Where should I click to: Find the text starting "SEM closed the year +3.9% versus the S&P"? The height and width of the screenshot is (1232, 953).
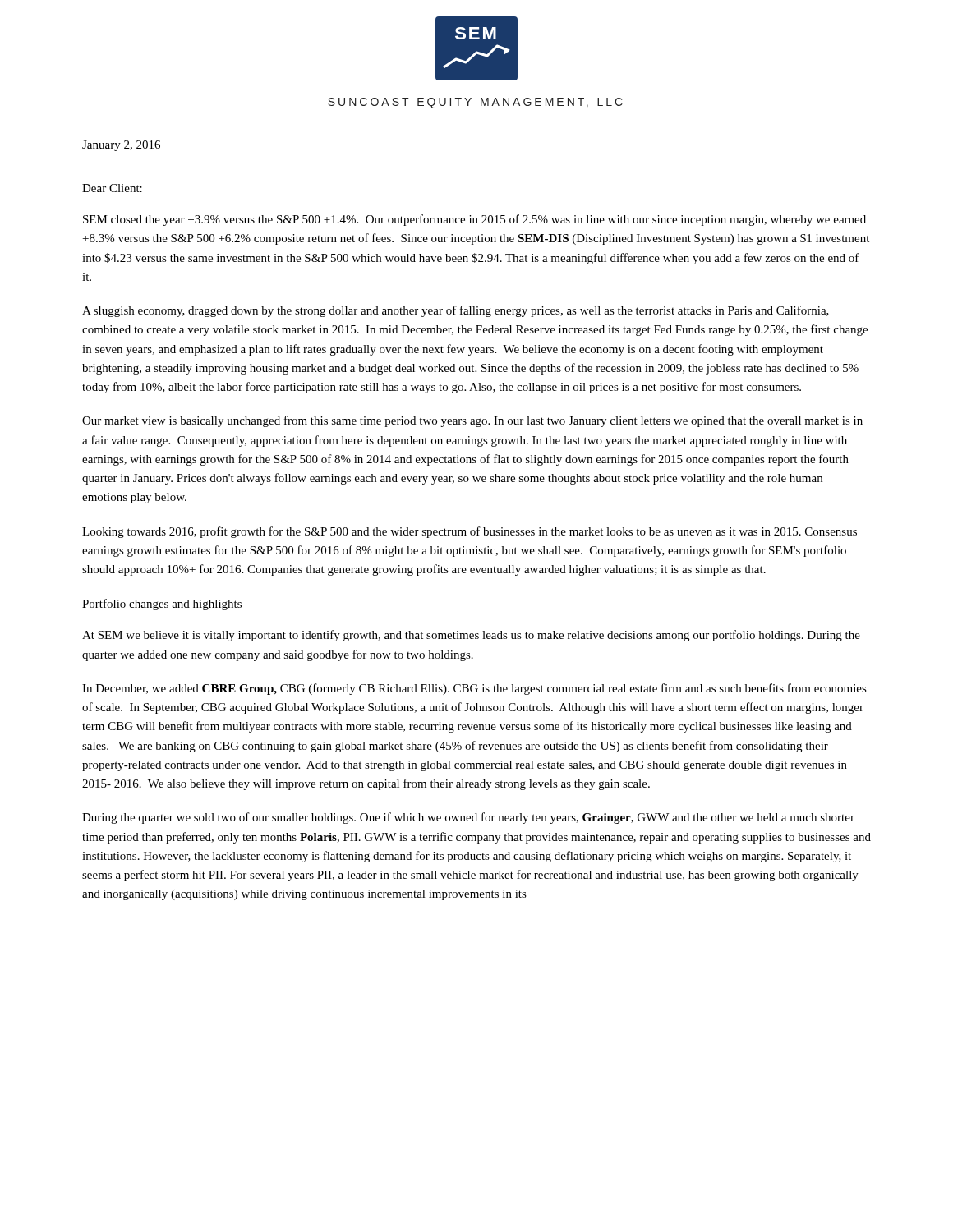point(476,248)
